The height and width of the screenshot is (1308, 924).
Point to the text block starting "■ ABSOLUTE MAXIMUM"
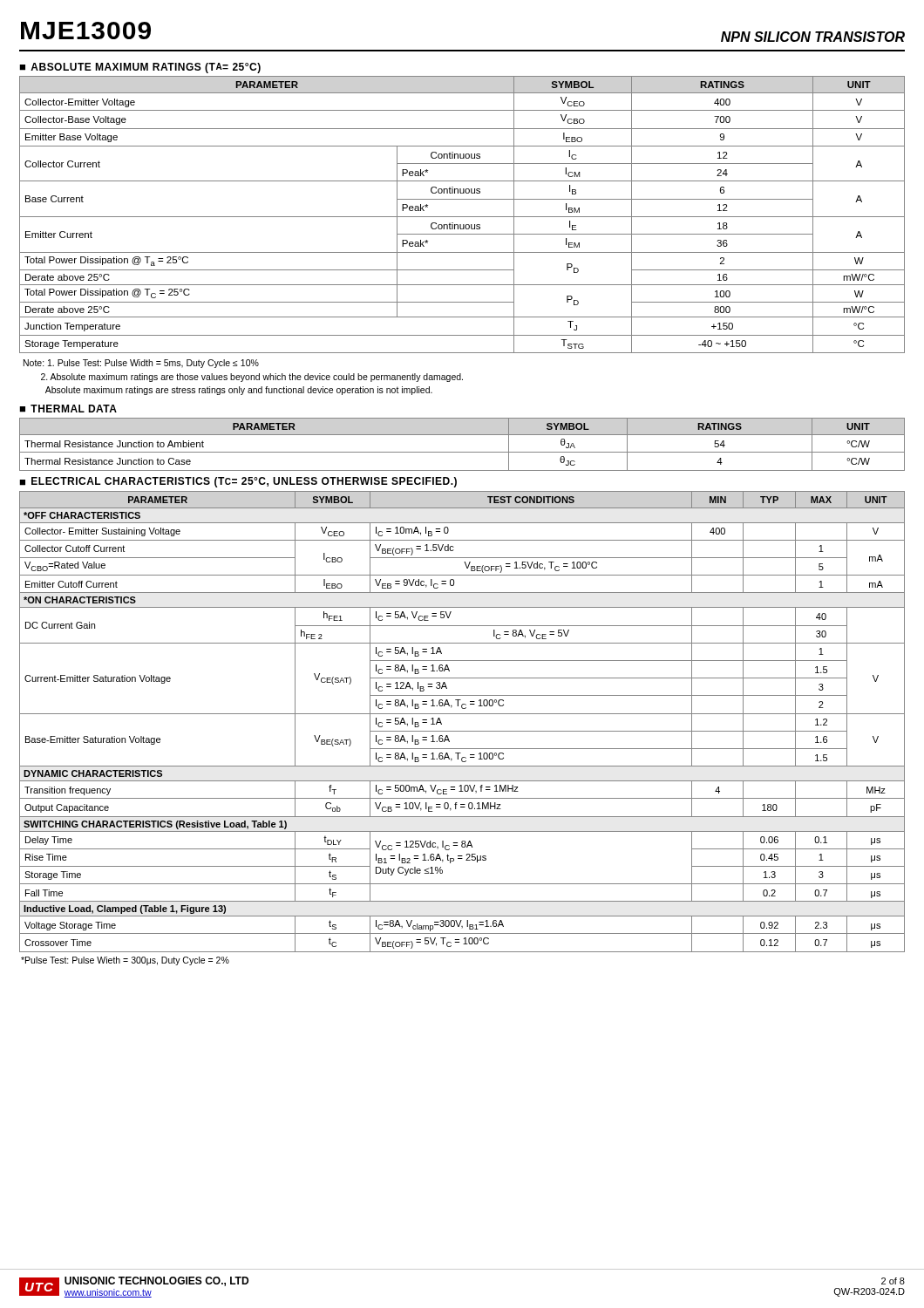point(140,67)
